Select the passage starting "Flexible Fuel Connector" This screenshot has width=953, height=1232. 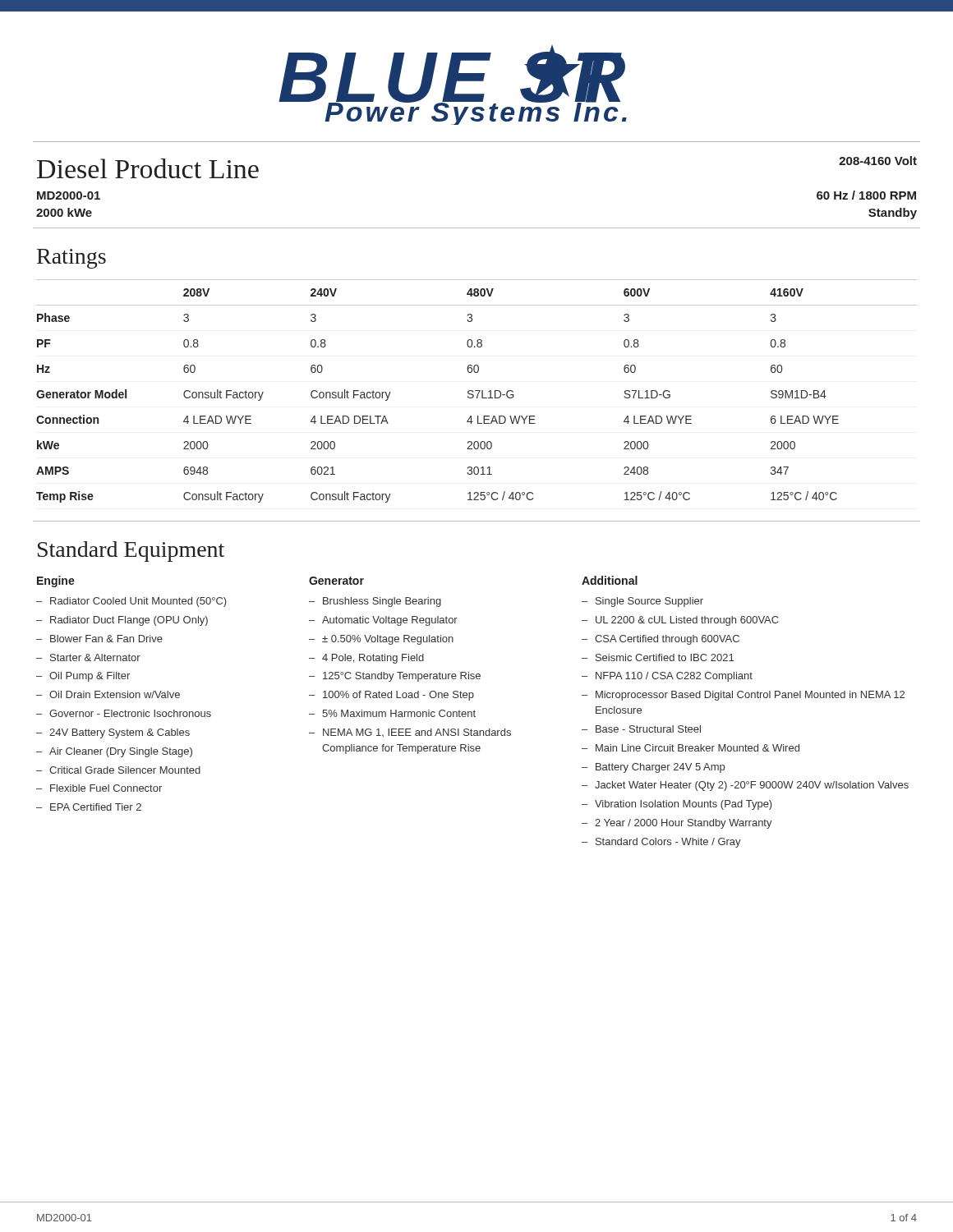[106, 788]
